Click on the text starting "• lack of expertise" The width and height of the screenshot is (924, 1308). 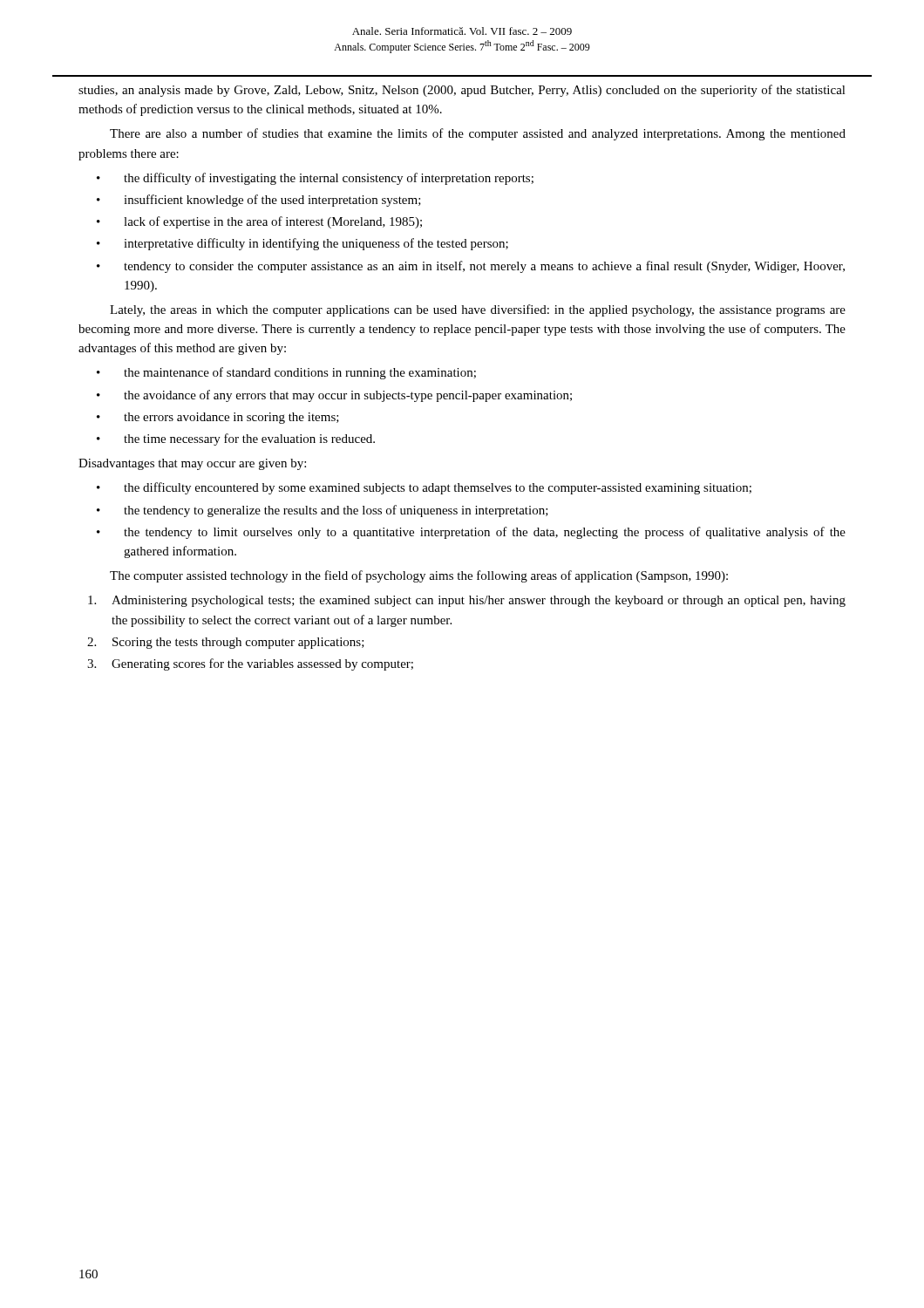[259, 222]
